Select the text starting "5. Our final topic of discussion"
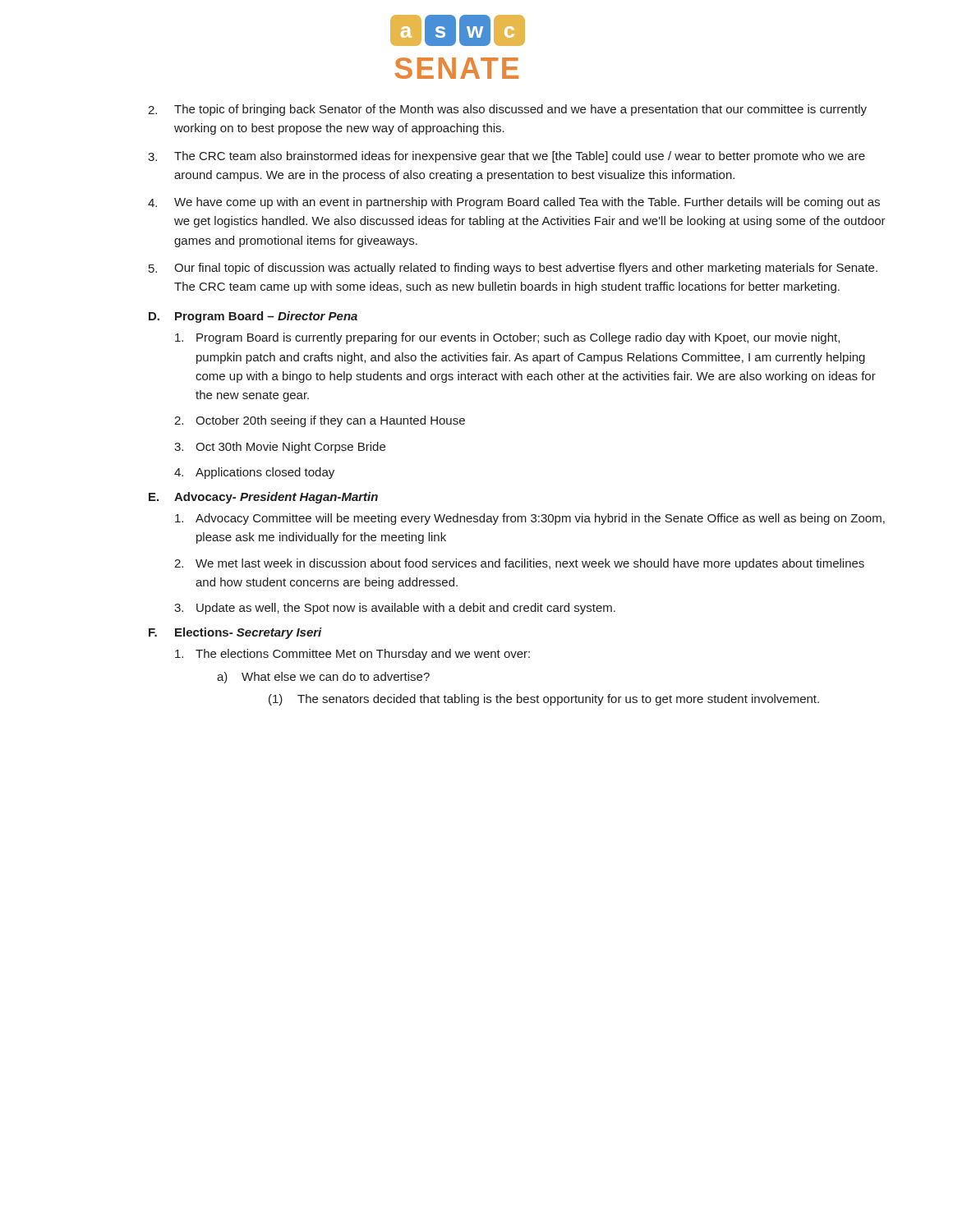The width and height of the screenshot is (953, 1232). [518, 277]
